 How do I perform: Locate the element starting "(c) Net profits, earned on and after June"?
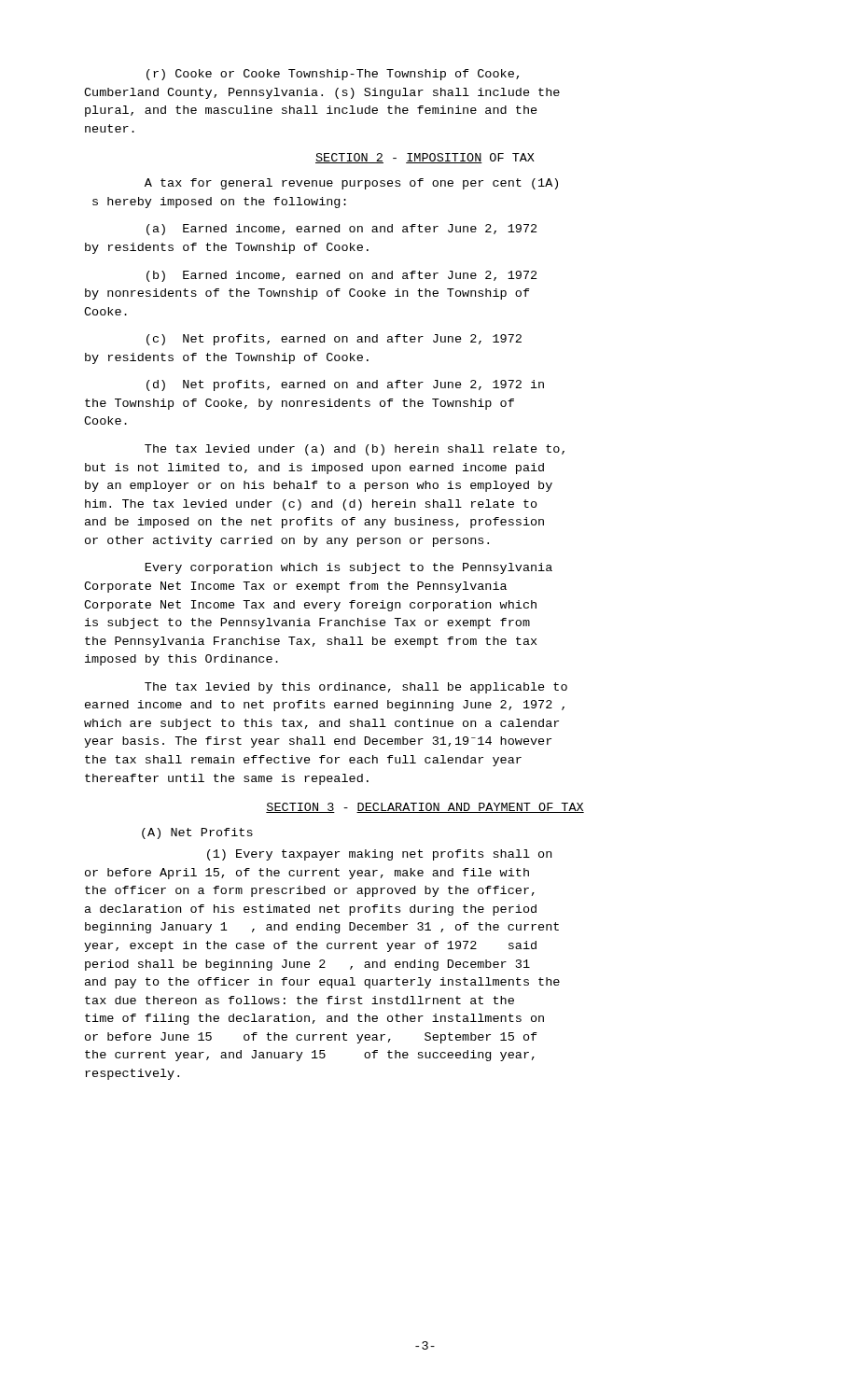(303, 349)
